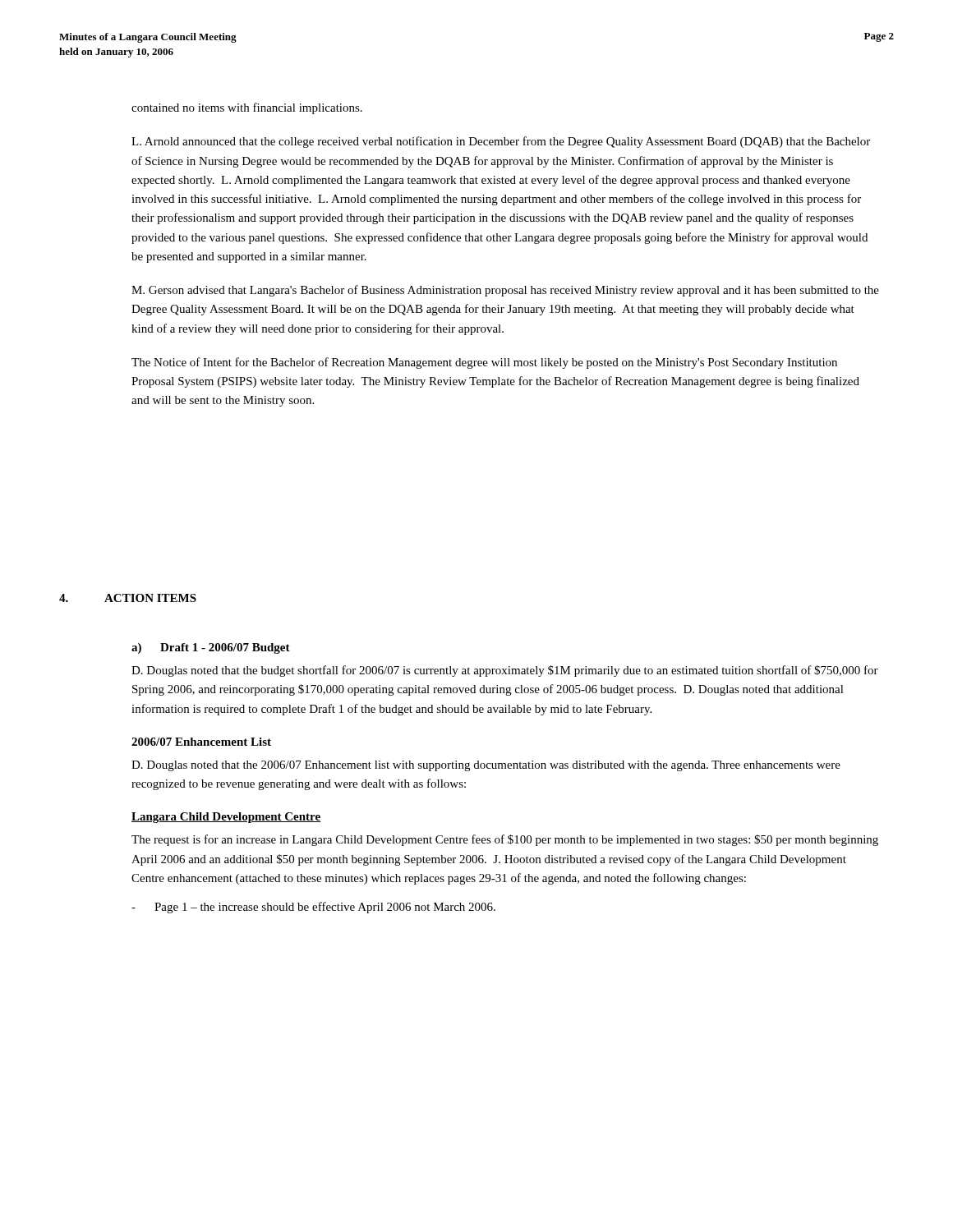
Task: Locate the section header containing "2006/07 Enhancement List"
Action: coord(201,741)
